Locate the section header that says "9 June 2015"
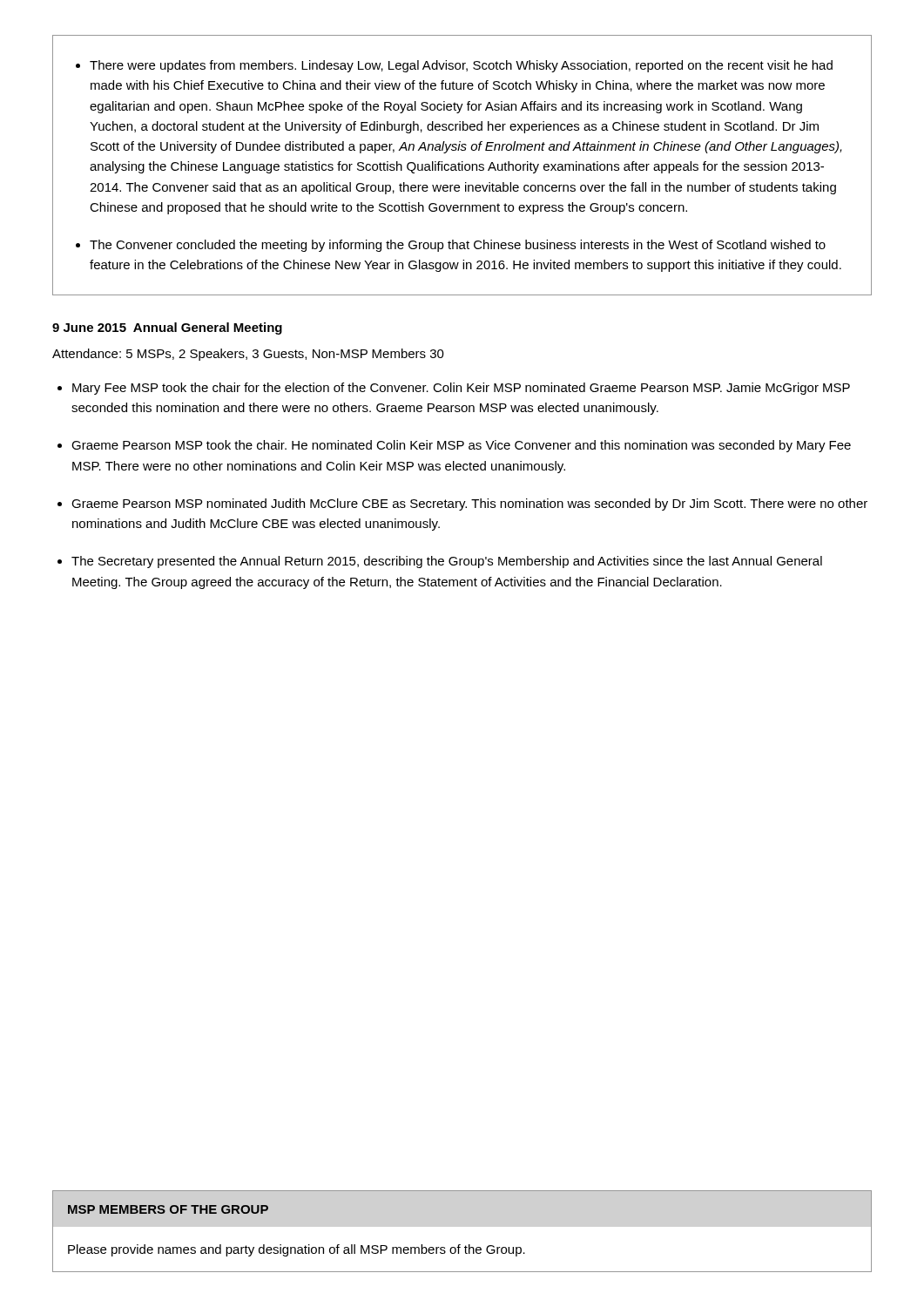This screenshot has height=1307, width=924. coord(167,327)
